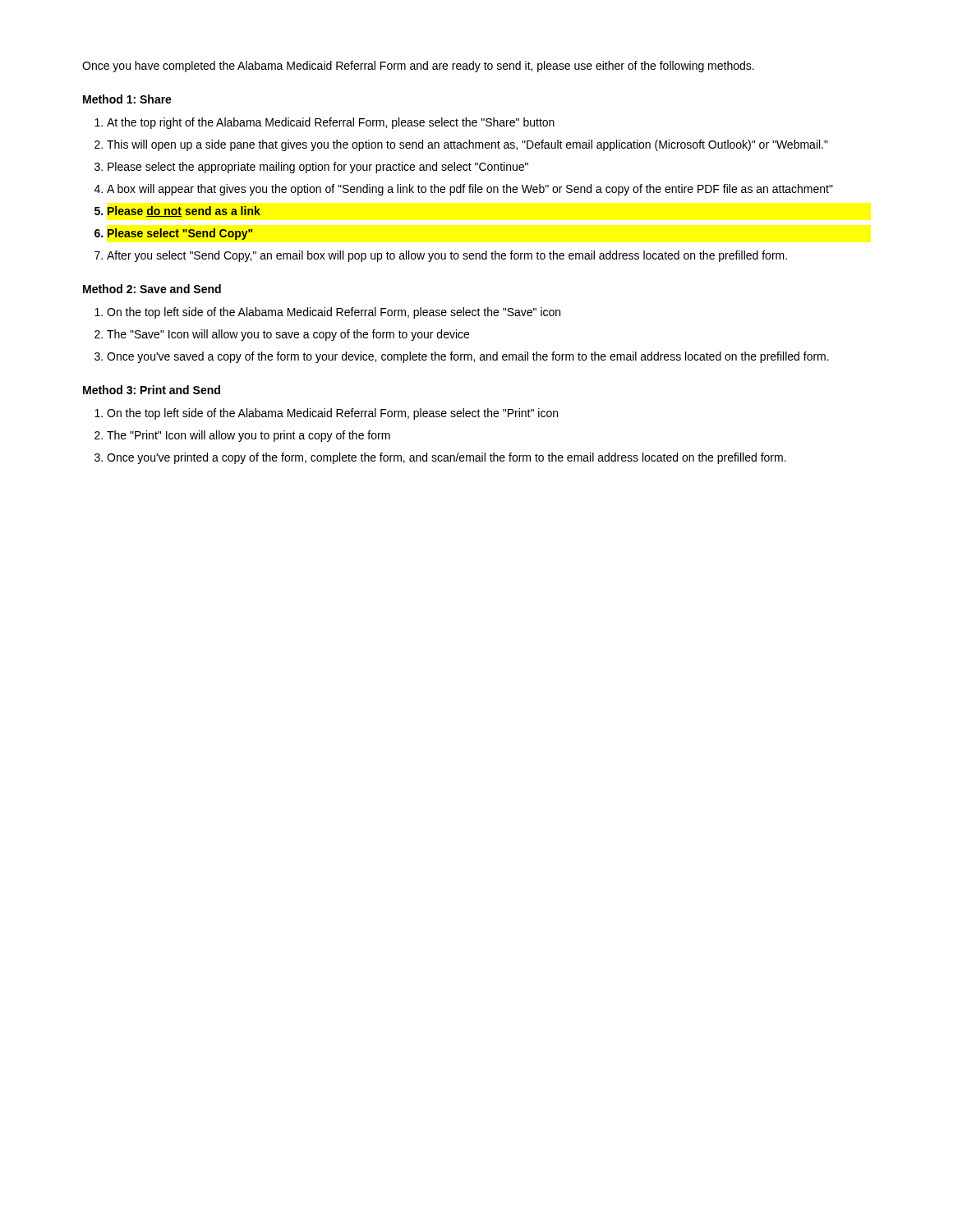Click on the section header with the text "Method 3: Print and Send"
Image resolution: width=953 pixels, height=1232 pixels.
151,390
